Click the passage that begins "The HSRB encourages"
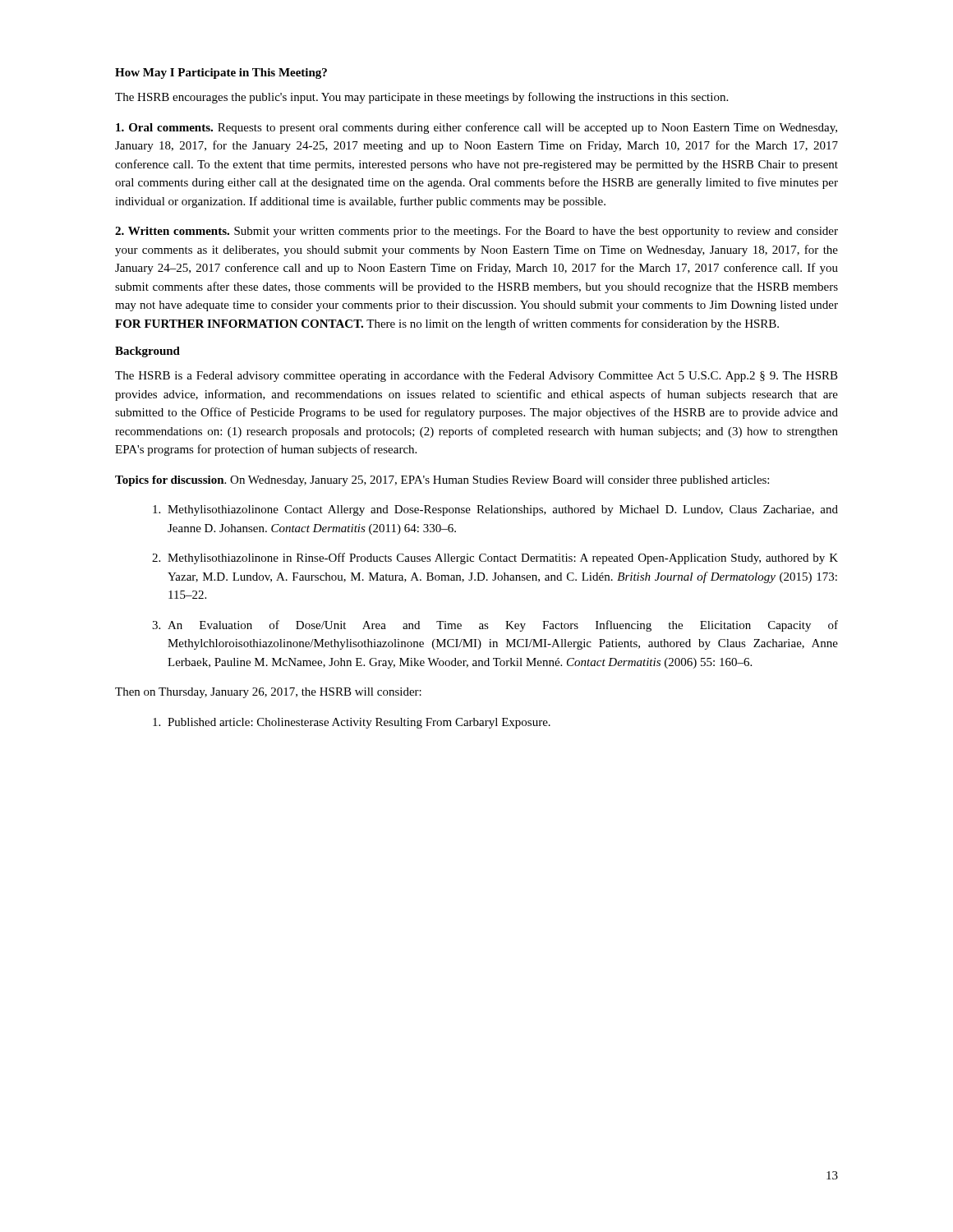Screen dimensions: 1232x953 [422, 97]
